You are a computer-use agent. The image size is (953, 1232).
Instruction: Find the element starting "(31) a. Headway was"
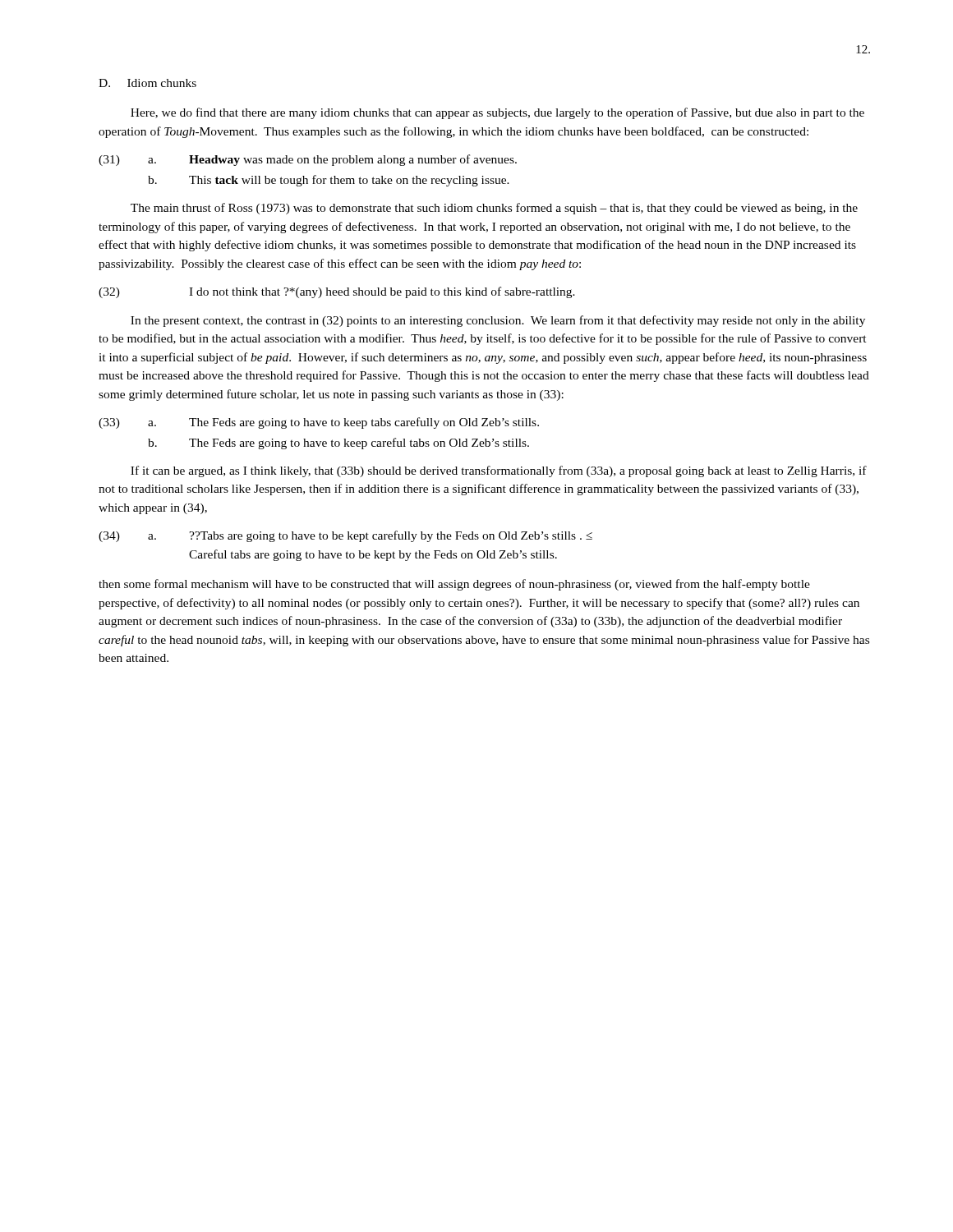(308, 170)
